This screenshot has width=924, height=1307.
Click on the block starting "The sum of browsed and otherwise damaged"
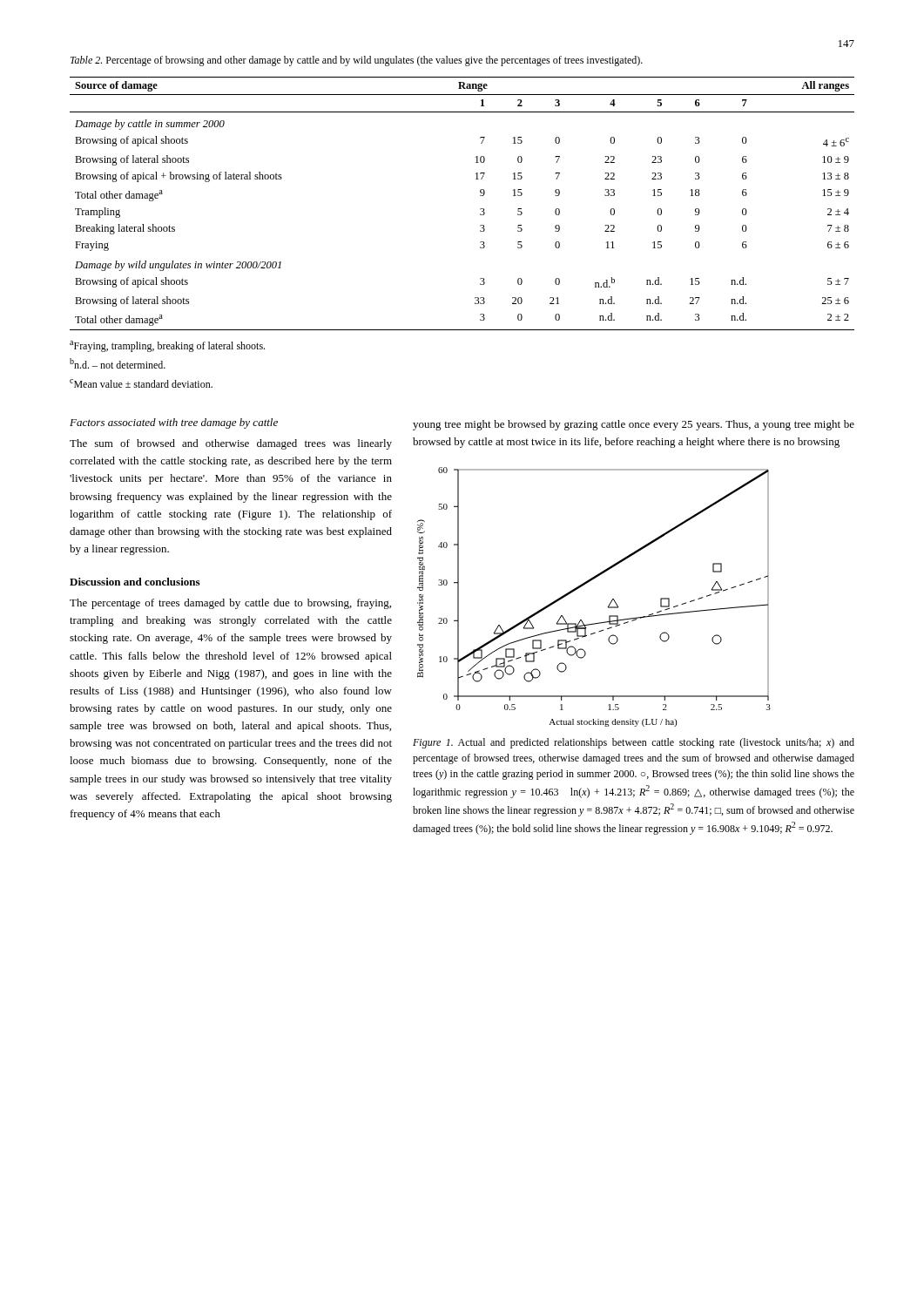click(x=231, y=496)
